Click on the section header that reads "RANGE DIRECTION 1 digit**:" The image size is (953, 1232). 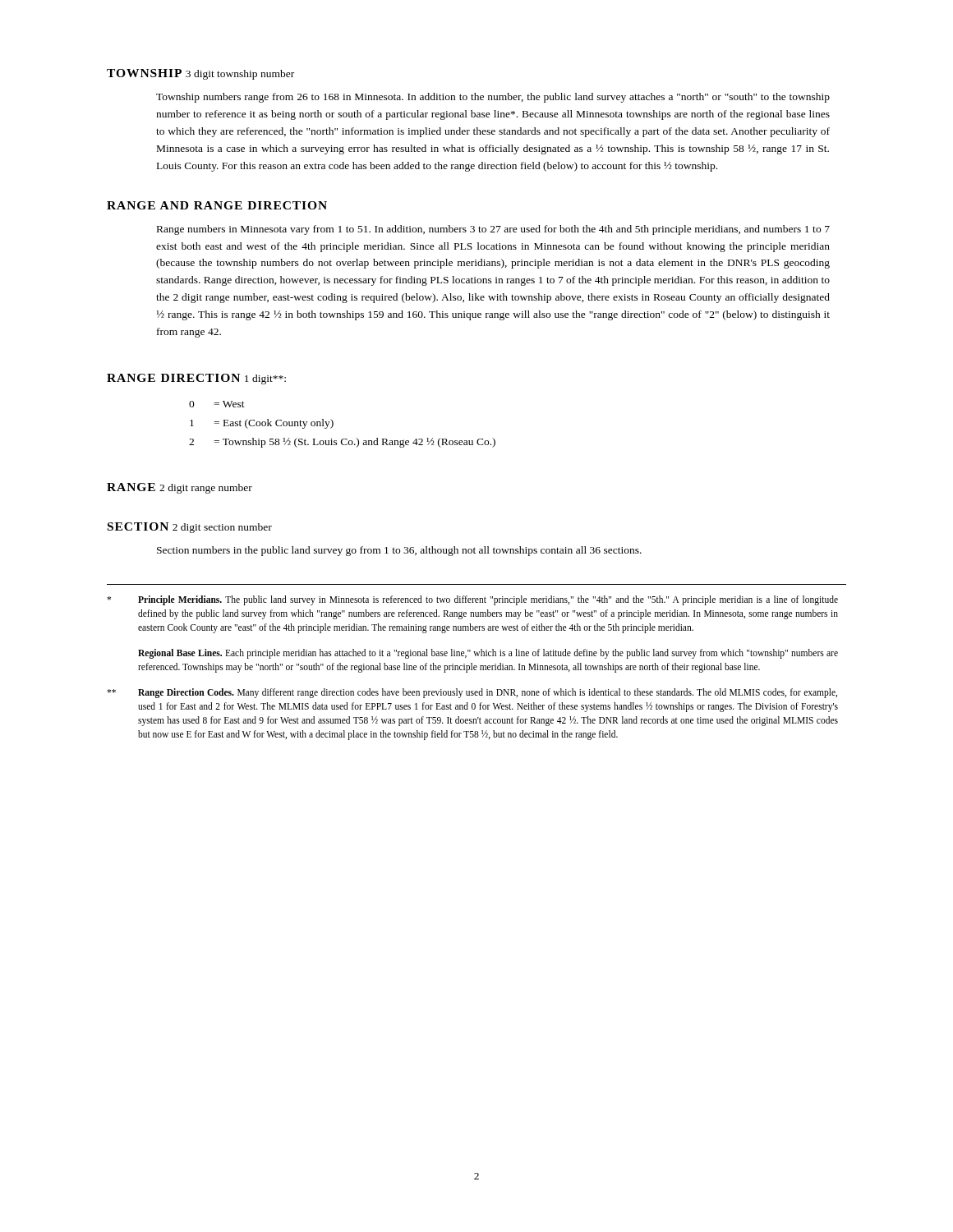(197, 377)
